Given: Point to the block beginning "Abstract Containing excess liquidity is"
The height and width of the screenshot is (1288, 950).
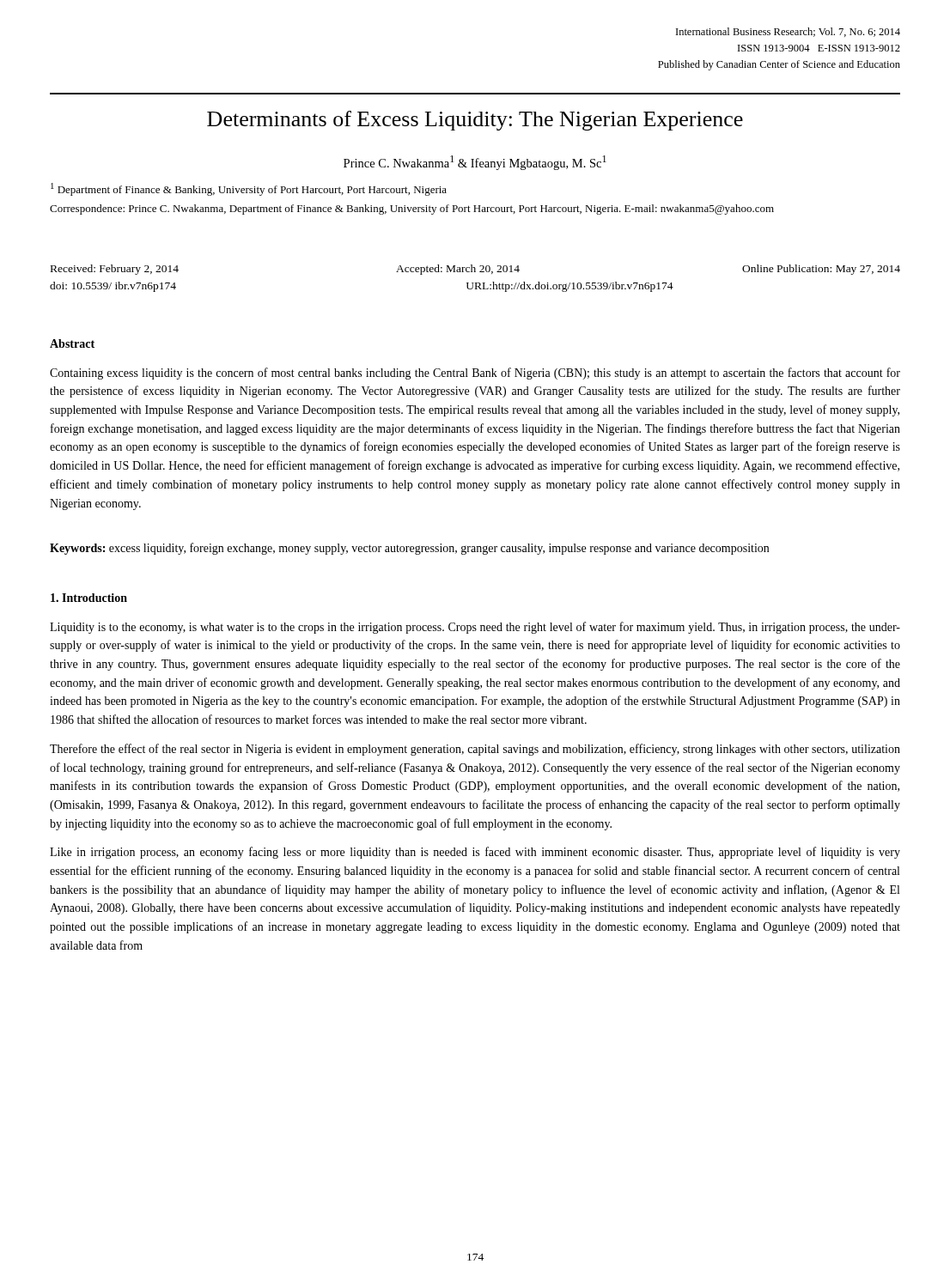Looking at the screenshot, I should [475, 424].
